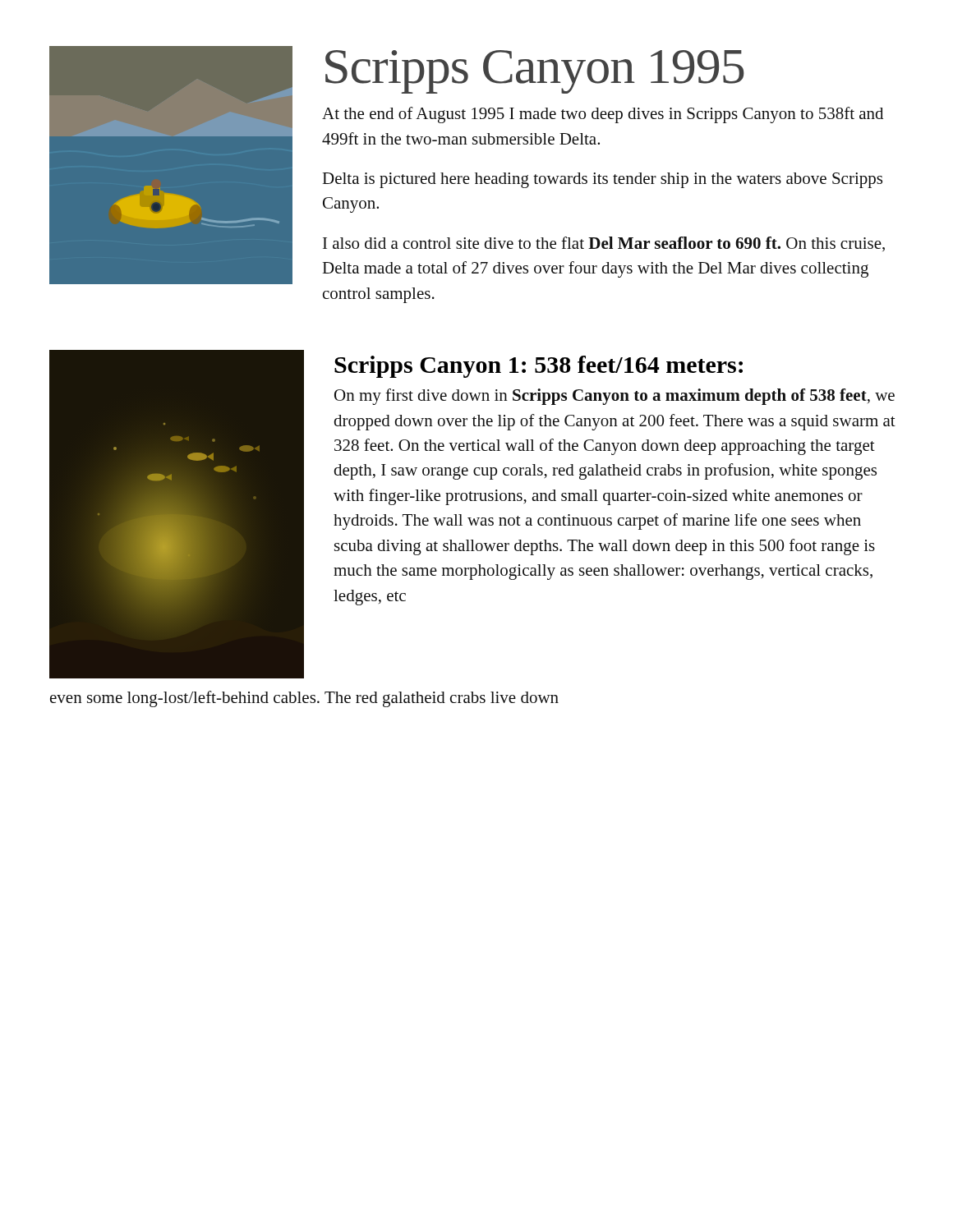This screenshot has width=953, height=1232.
Task: Locate the block of text that opens with "Delta is pictured here heading towards its tender"
Action: click(603, 191)
